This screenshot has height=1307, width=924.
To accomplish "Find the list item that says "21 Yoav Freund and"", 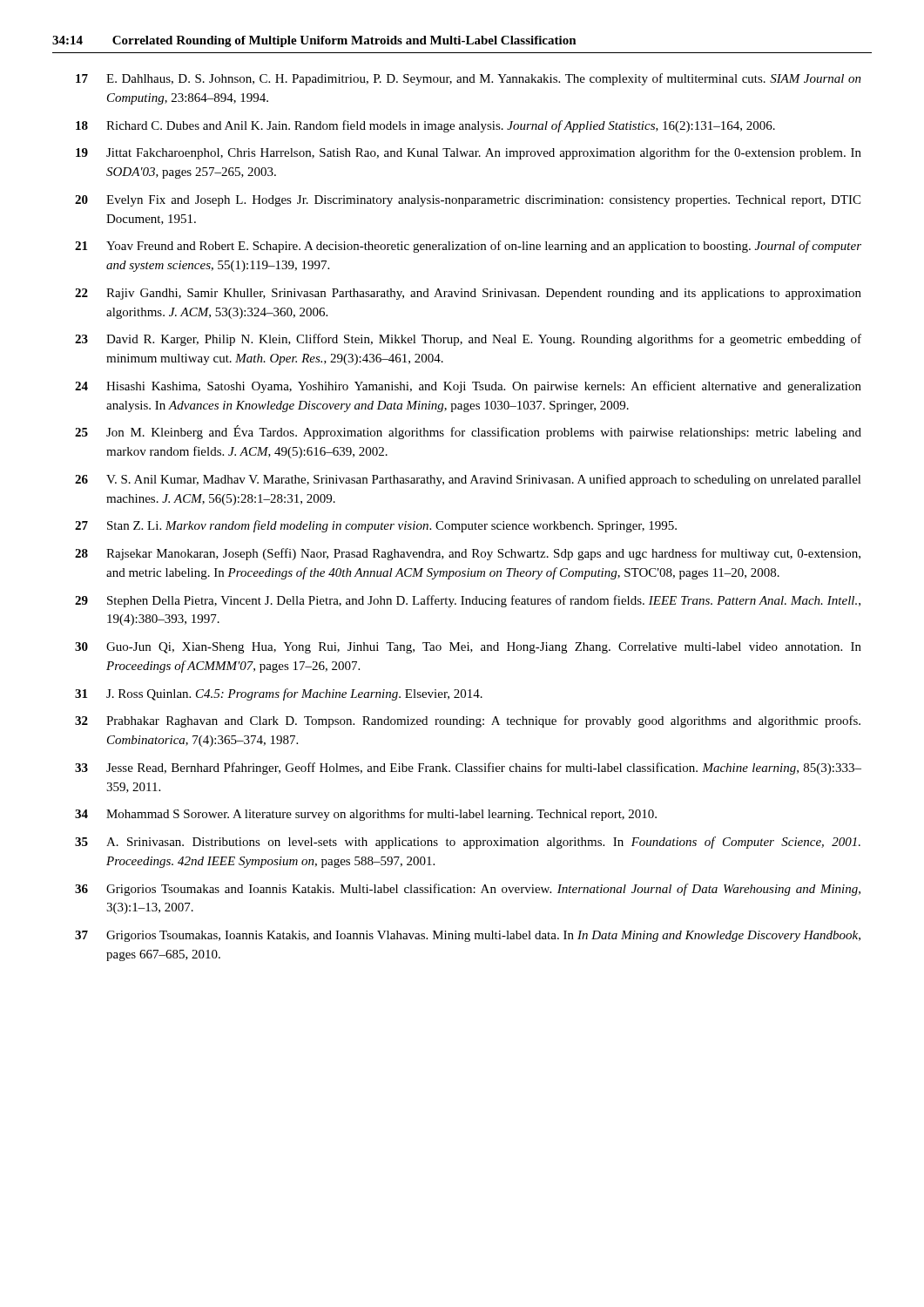I will pos(468,256).
